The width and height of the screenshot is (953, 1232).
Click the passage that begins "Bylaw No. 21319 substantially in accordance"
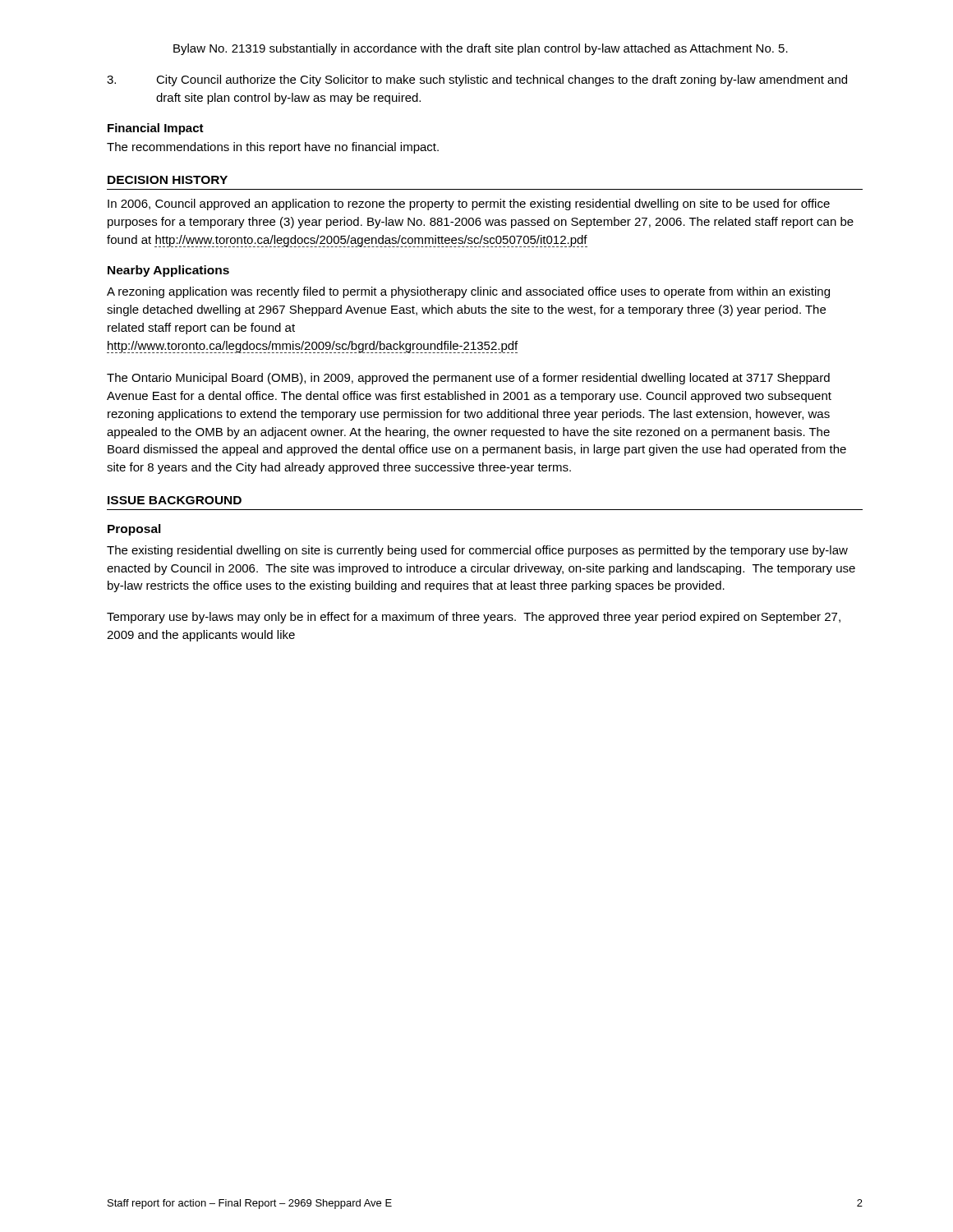click(480, 48)
